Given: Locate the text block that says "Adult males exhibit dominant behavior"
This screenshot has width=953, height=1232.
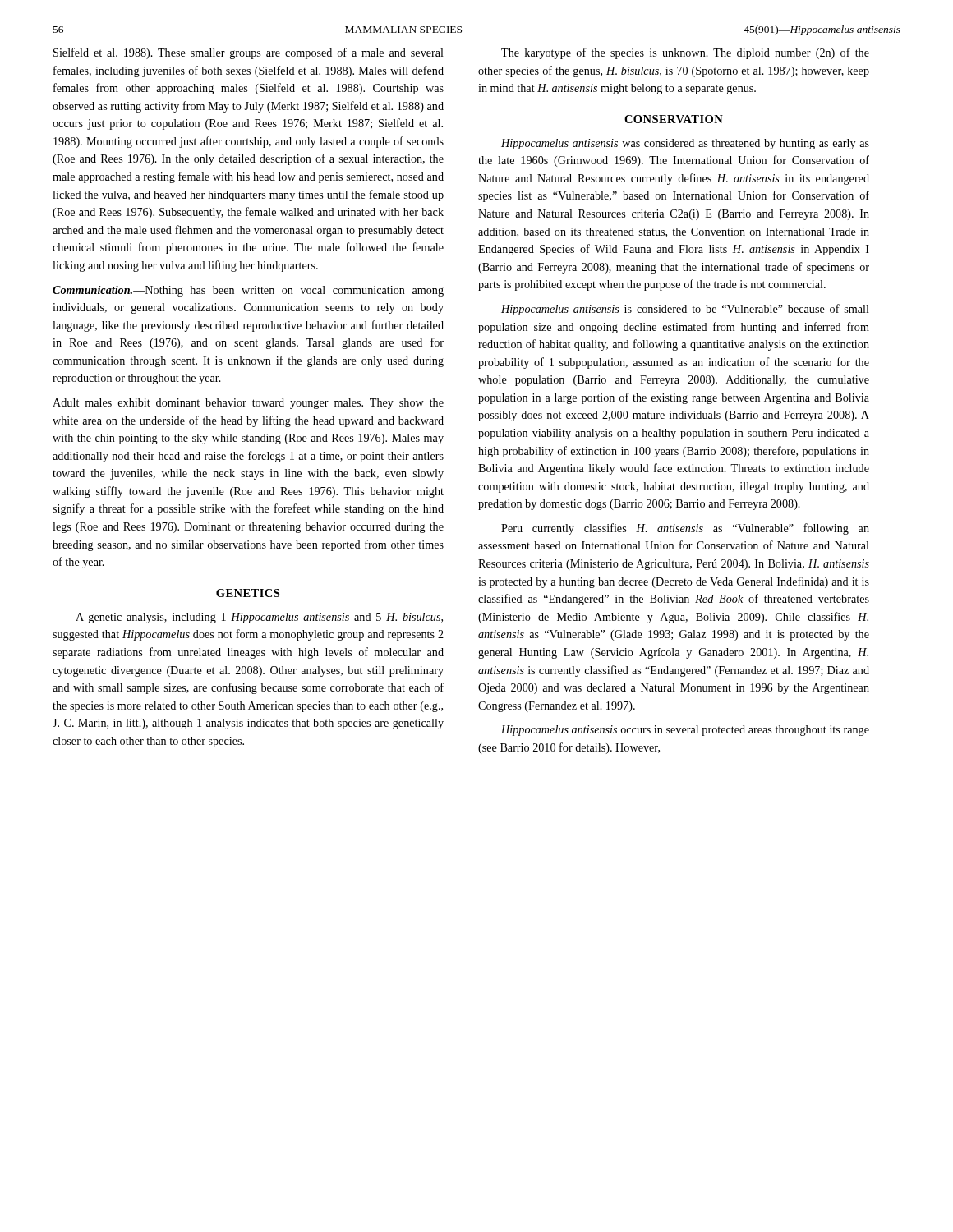Looking at the screenshot, I should [x=248, y=483].
